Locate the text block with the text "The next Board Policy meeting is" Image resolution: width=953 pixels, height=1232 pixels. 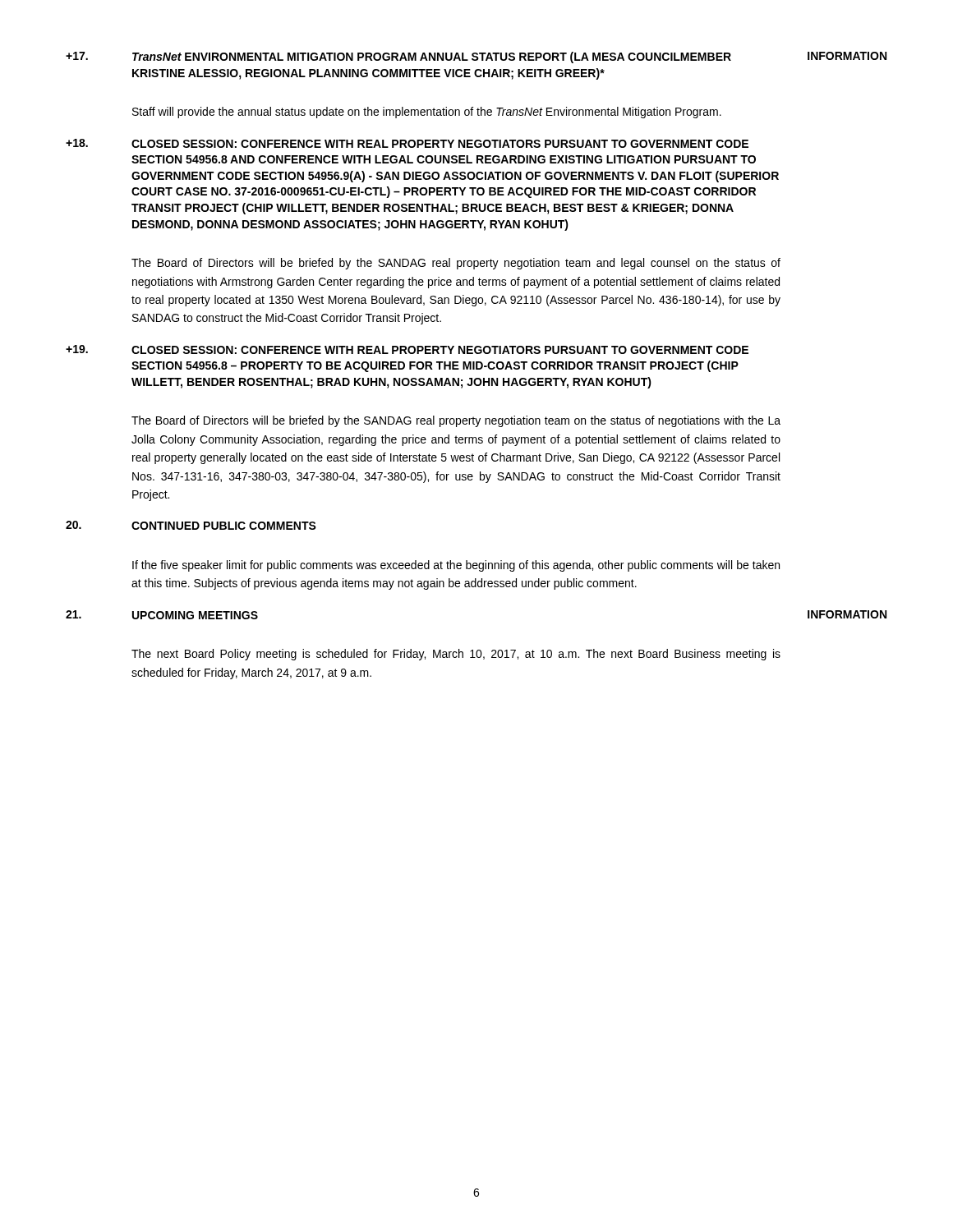point(476,663)
